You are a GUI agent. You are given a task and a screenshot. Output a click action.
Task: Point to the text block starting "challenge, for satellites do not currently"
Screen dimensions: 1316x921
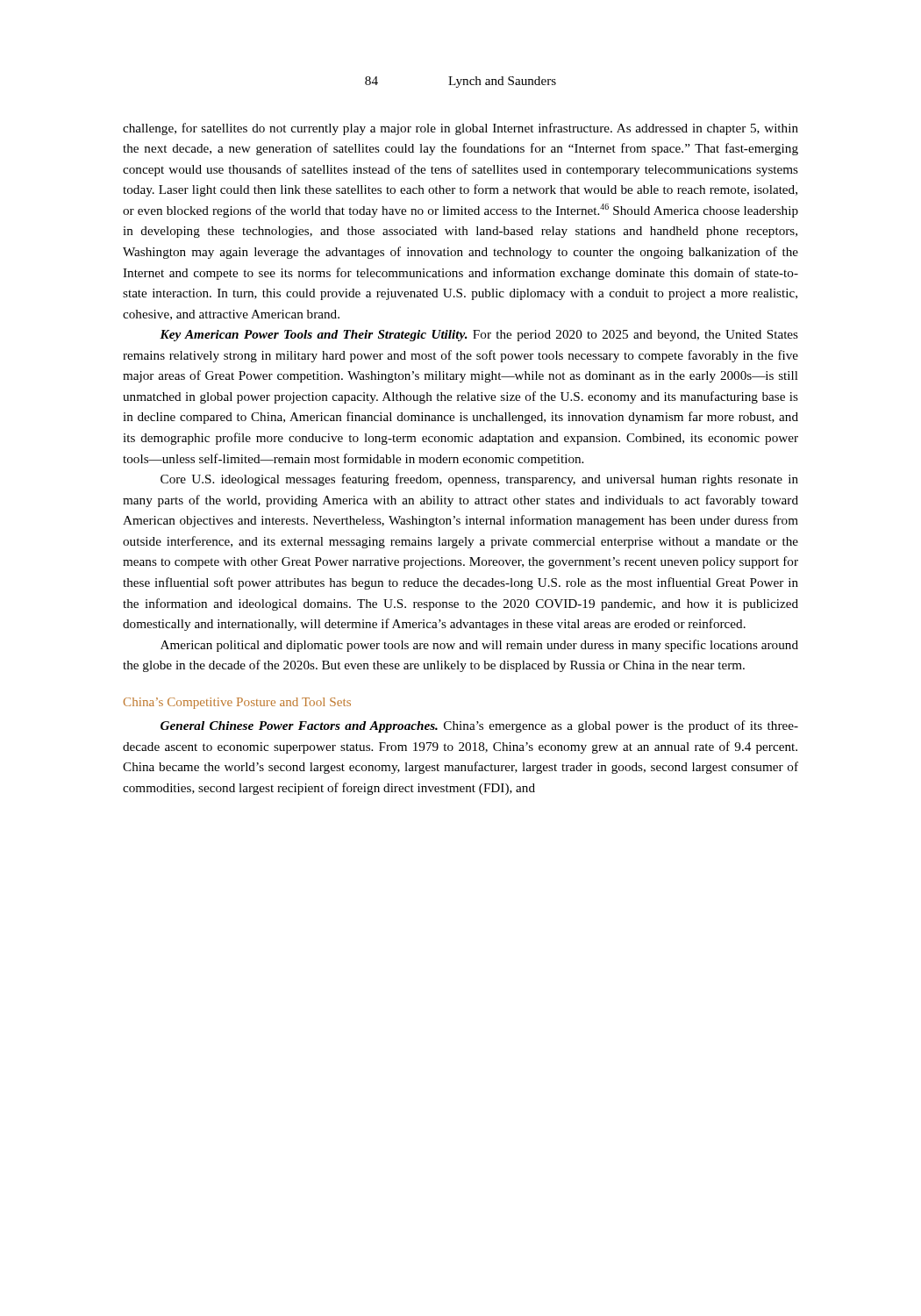(x=460, y=220)
